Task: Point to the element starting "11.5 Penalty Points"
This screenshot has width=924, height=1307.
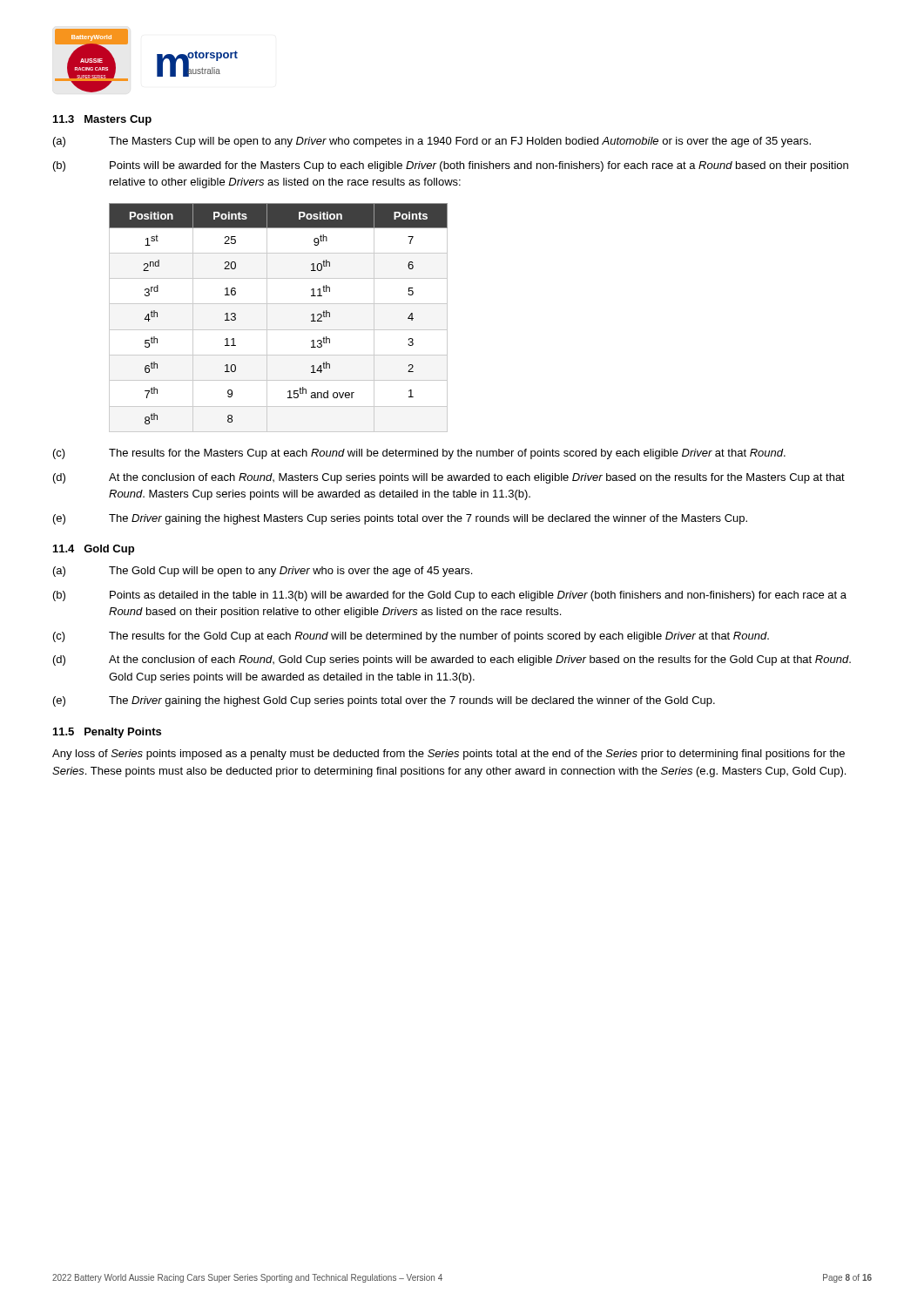Action: (107, 731)
